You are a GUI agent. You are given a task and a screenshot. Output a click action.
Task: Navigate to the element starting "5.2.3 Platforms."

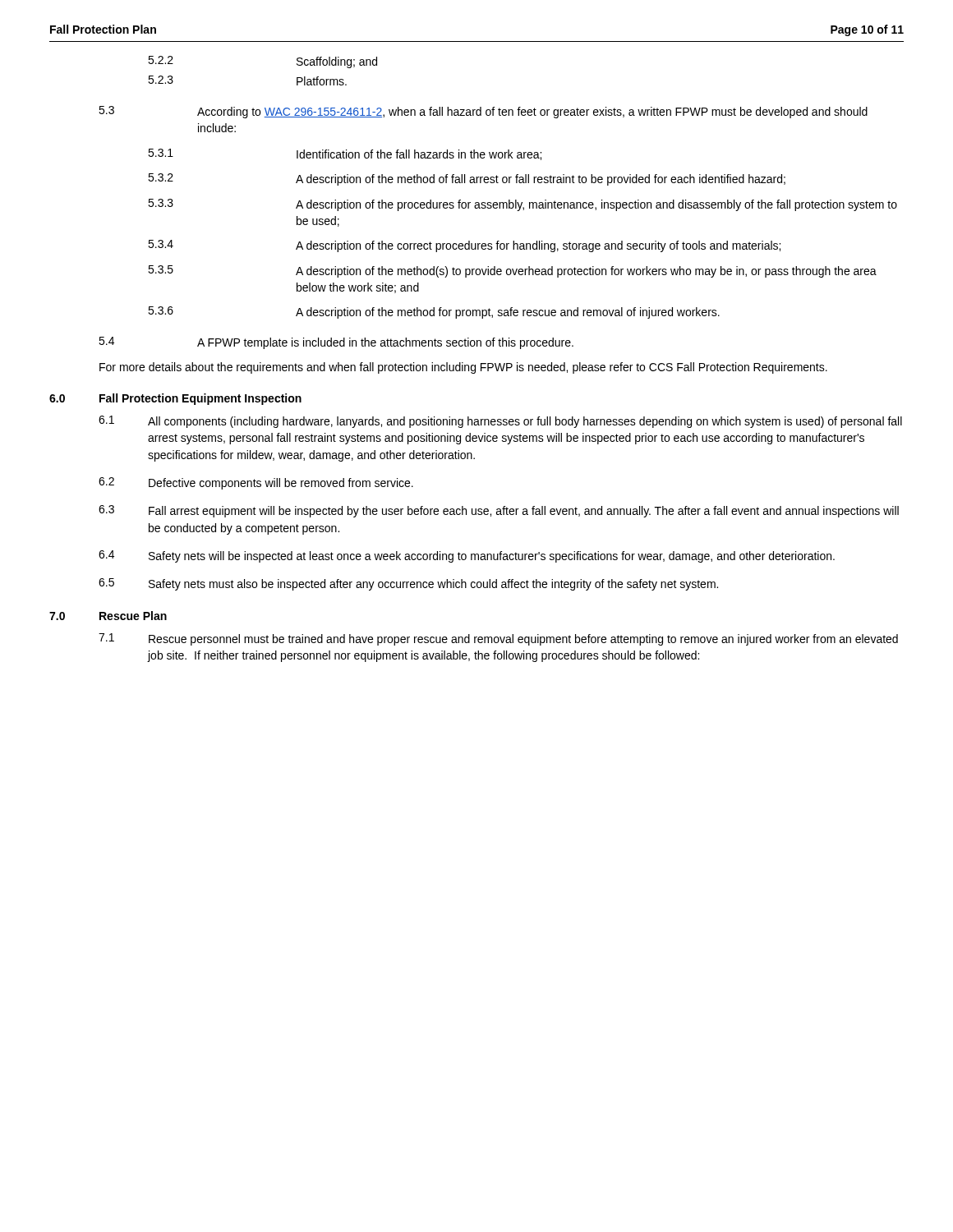point(161,80)
